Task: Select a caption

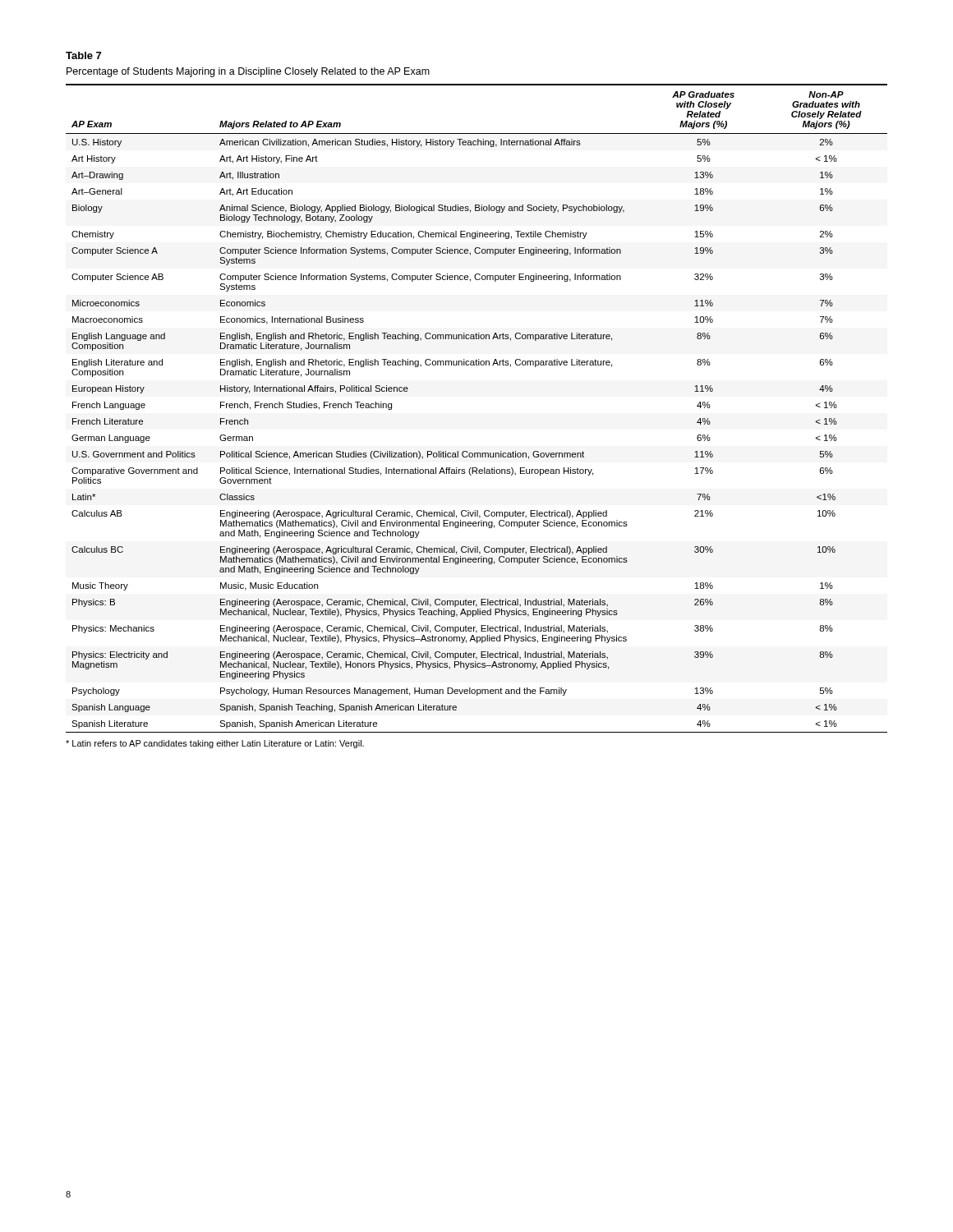Action: coord(248,71)
